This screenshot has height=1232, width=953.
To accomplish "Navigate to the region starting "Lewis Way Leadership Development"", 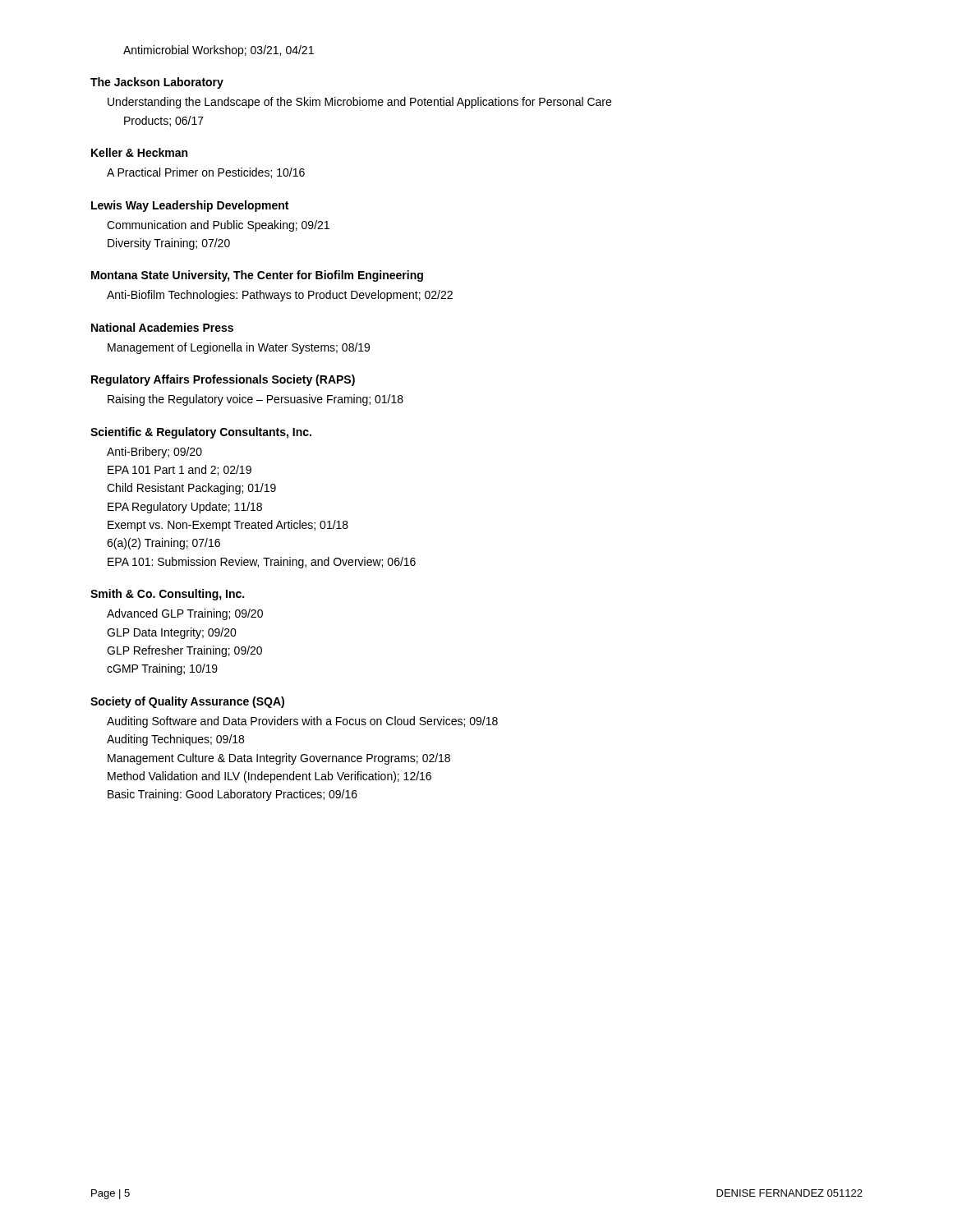I will point(190,205).
